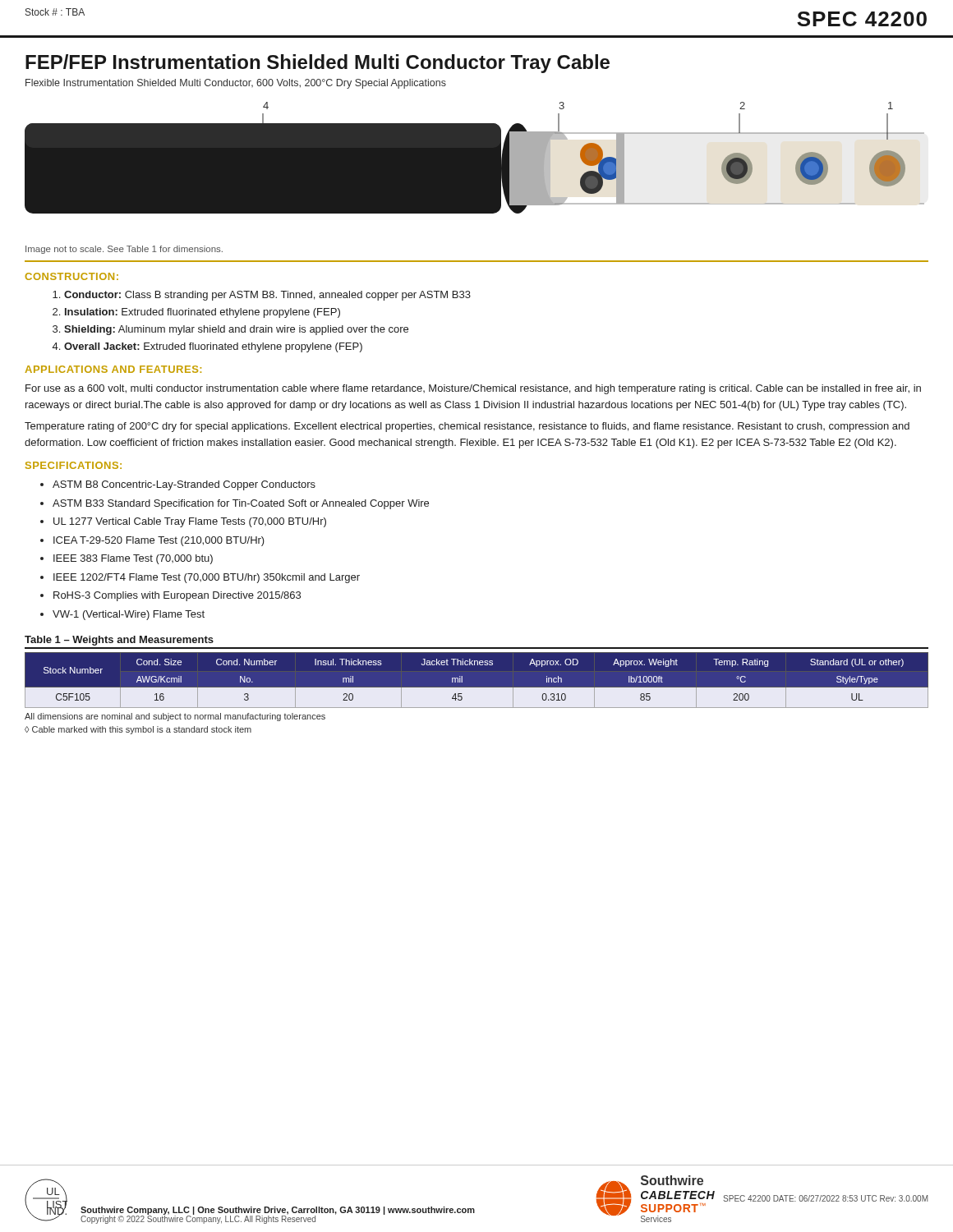Click on the text starting "Image not to scale. See"
953x1232 pixels.
[124, 249]
